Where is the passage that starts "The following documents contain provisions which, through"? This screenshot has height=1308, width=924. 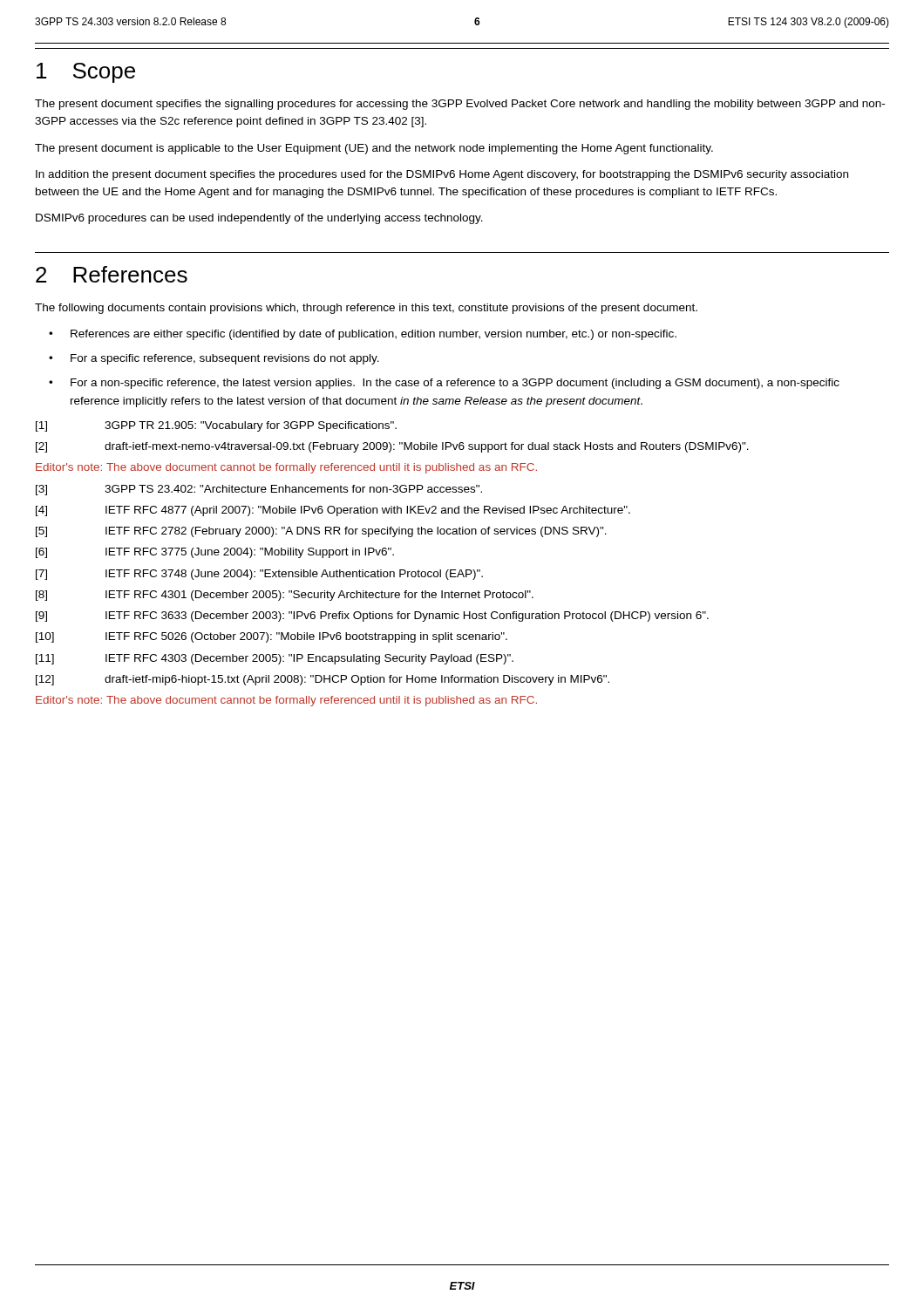(x=367, y=307)
